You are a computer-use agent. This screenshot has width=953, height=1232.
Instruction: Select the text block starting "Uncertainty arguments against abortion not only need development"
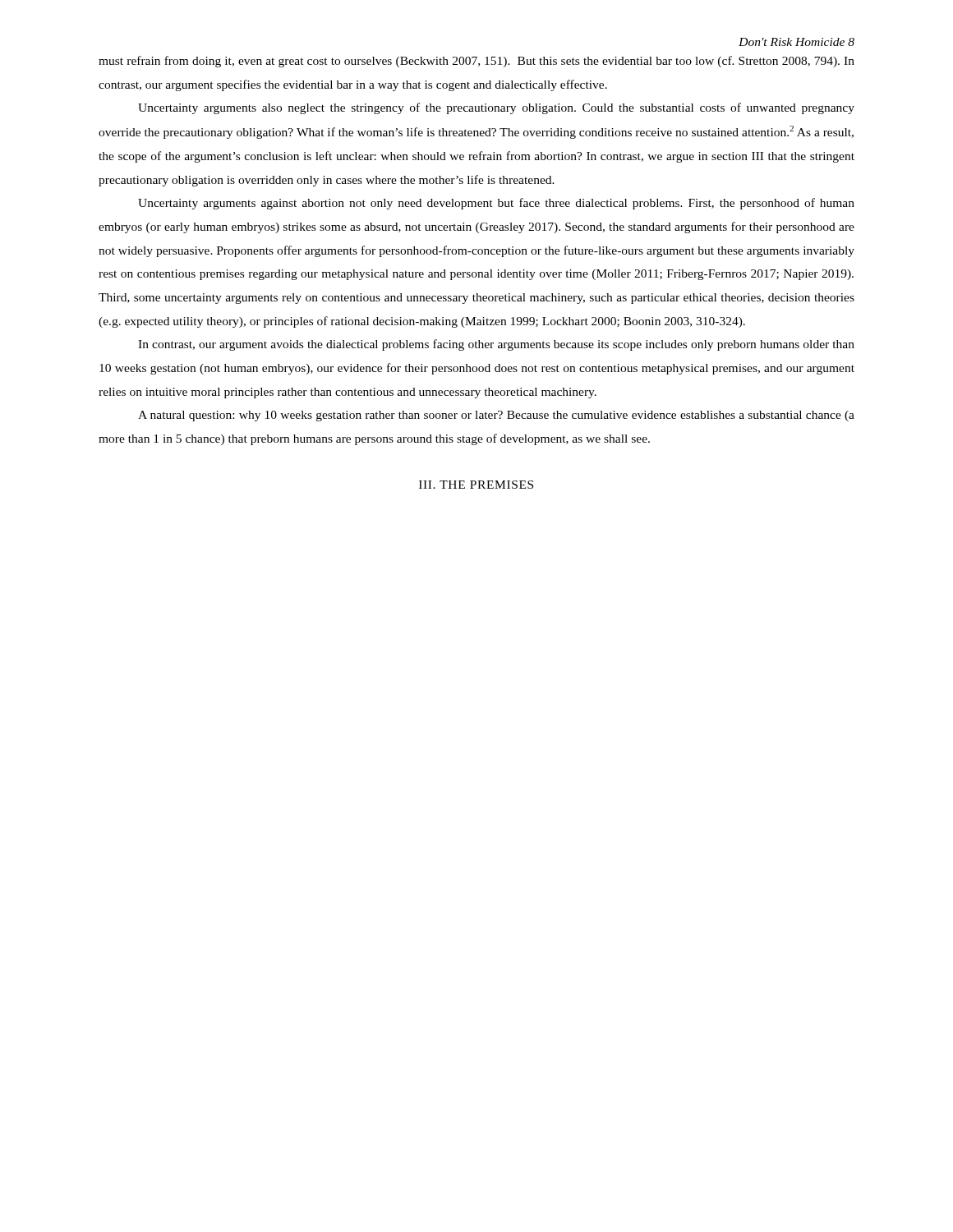click(x=476, y=262)
